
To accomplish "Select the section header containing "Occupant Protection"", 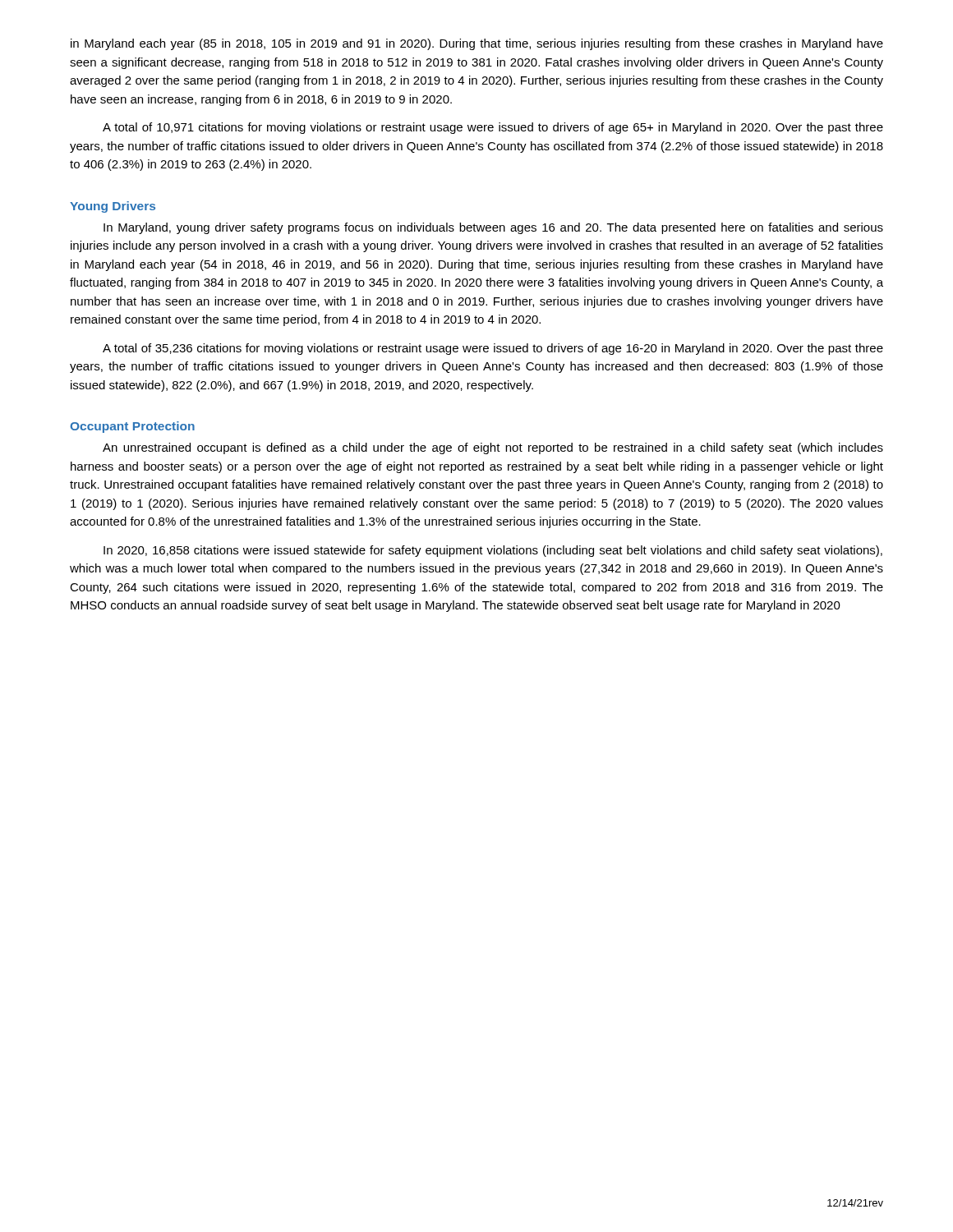I will point(132,426).
